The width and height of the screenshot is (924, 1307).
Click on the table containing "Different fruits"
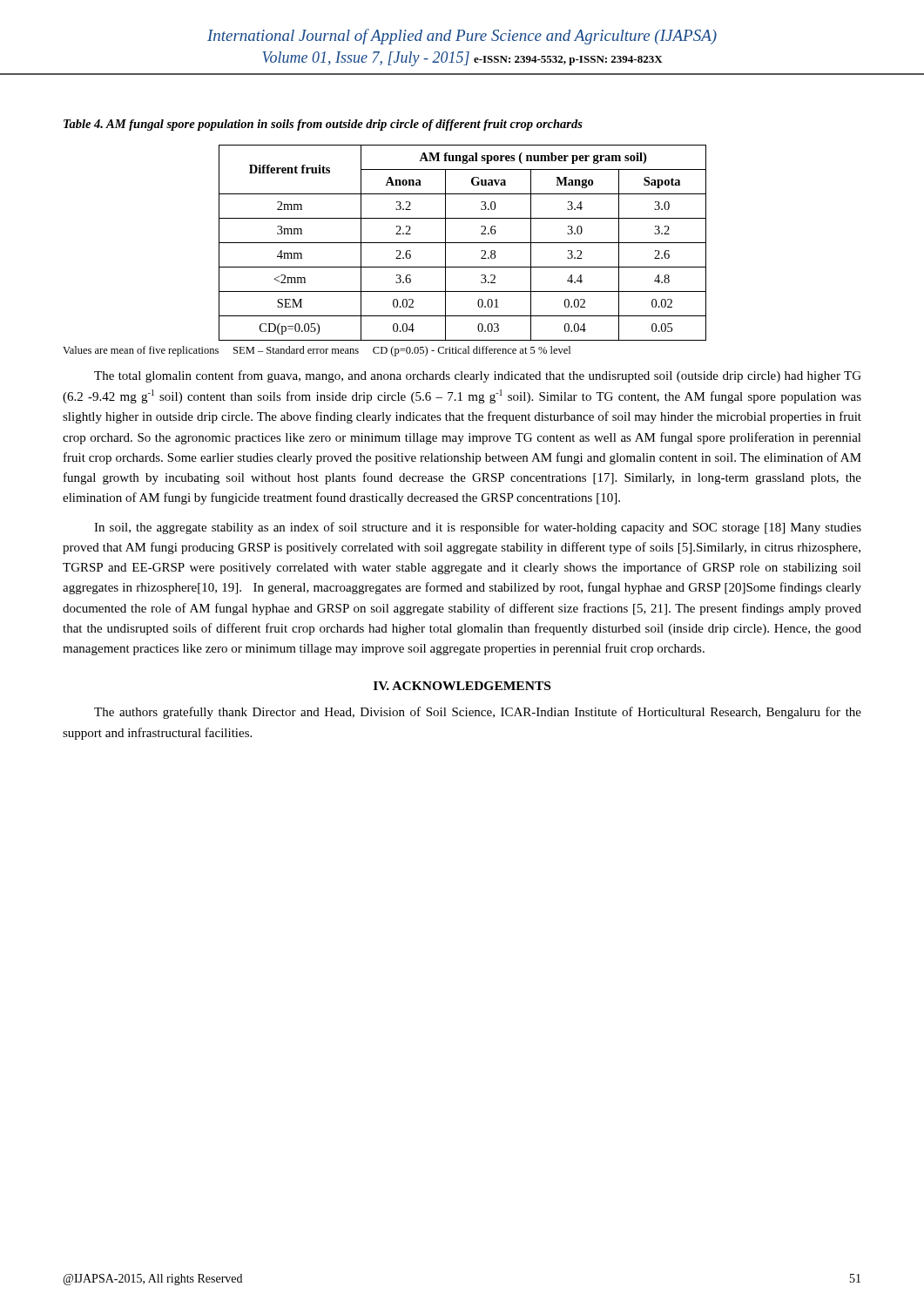tap(462, 243)
